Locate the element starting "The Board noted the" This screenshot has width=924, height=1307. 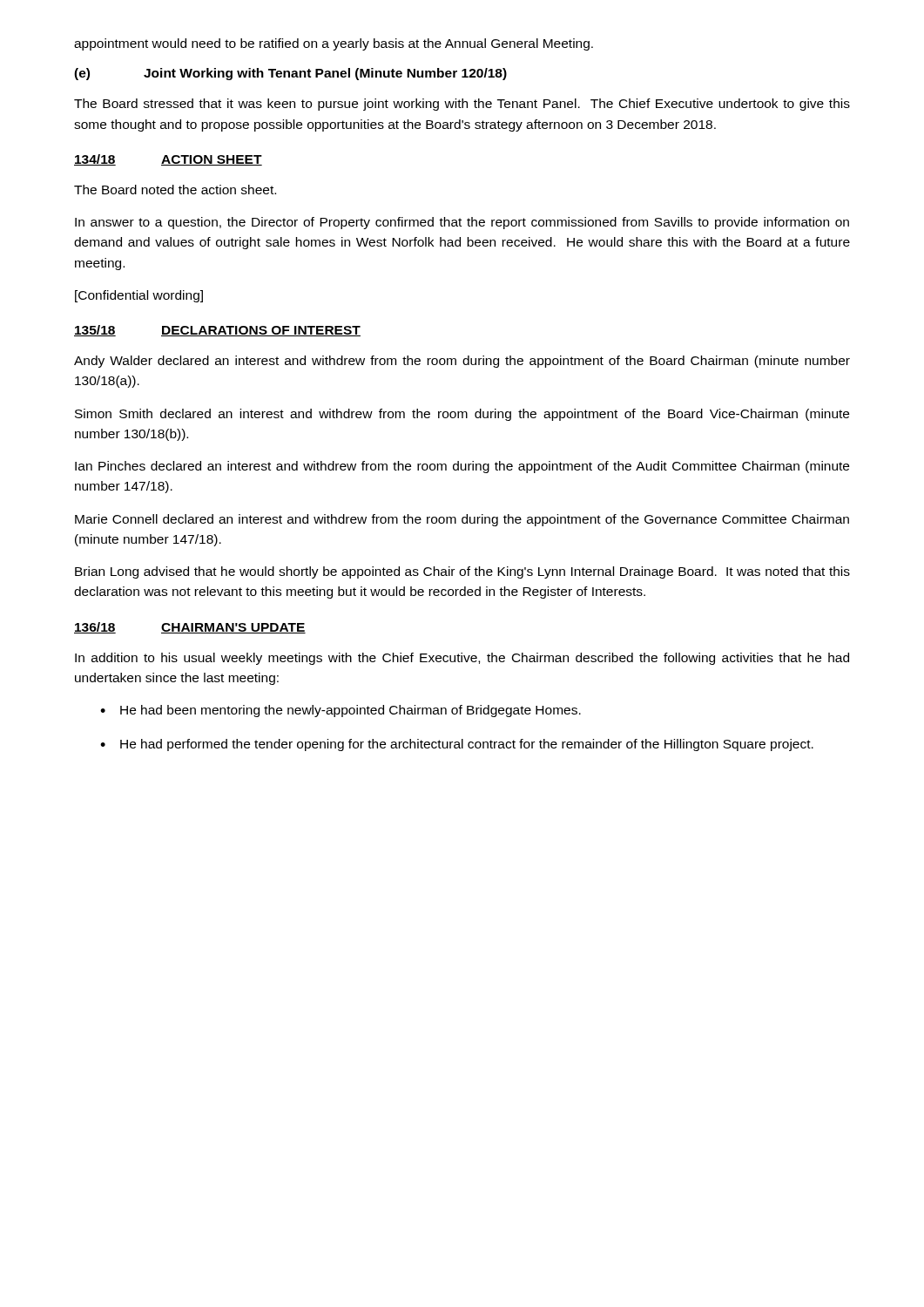tap(176, 189)
